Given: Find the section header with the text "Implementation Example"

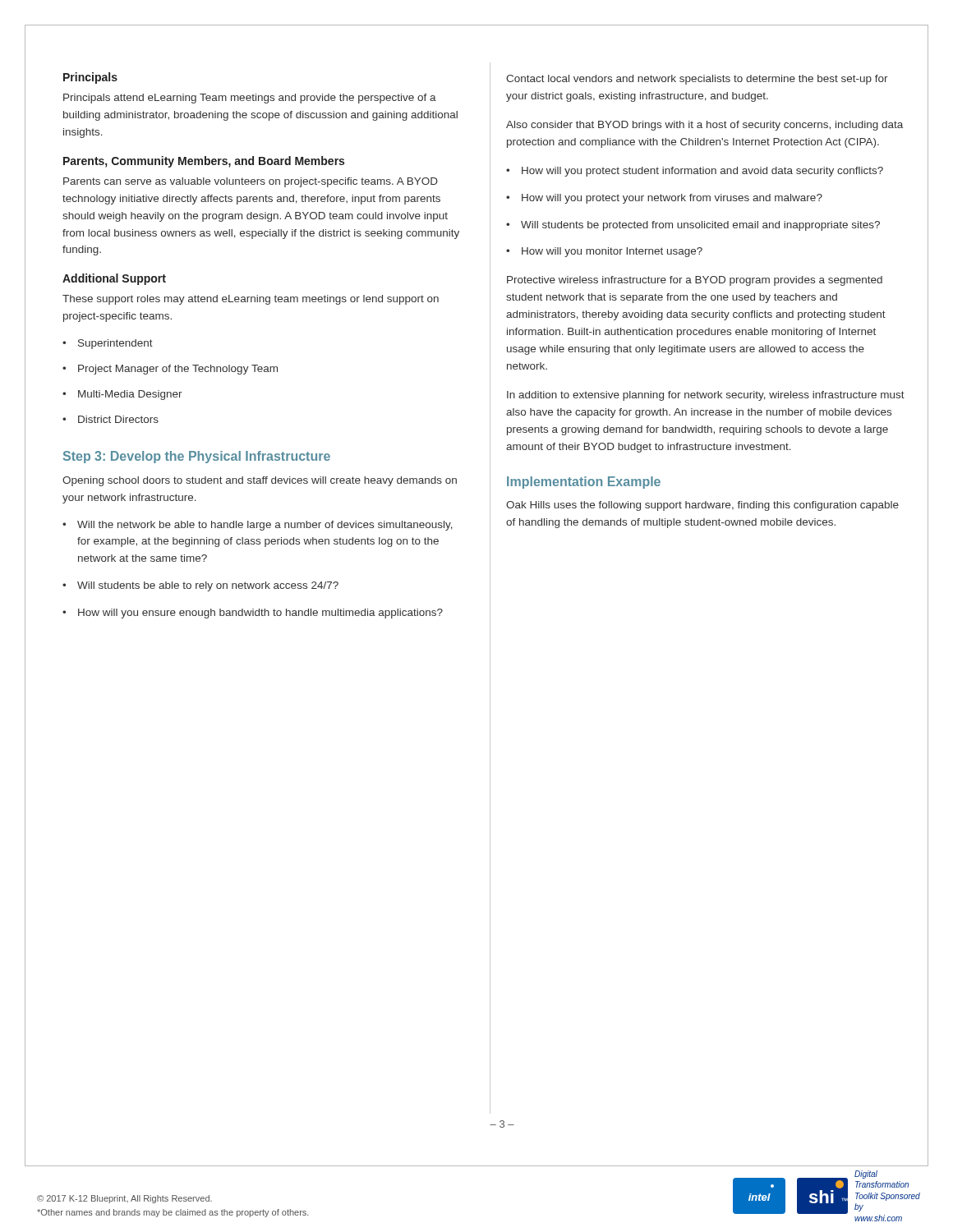Looking at the screenshot, I should (x=583, y=481).
